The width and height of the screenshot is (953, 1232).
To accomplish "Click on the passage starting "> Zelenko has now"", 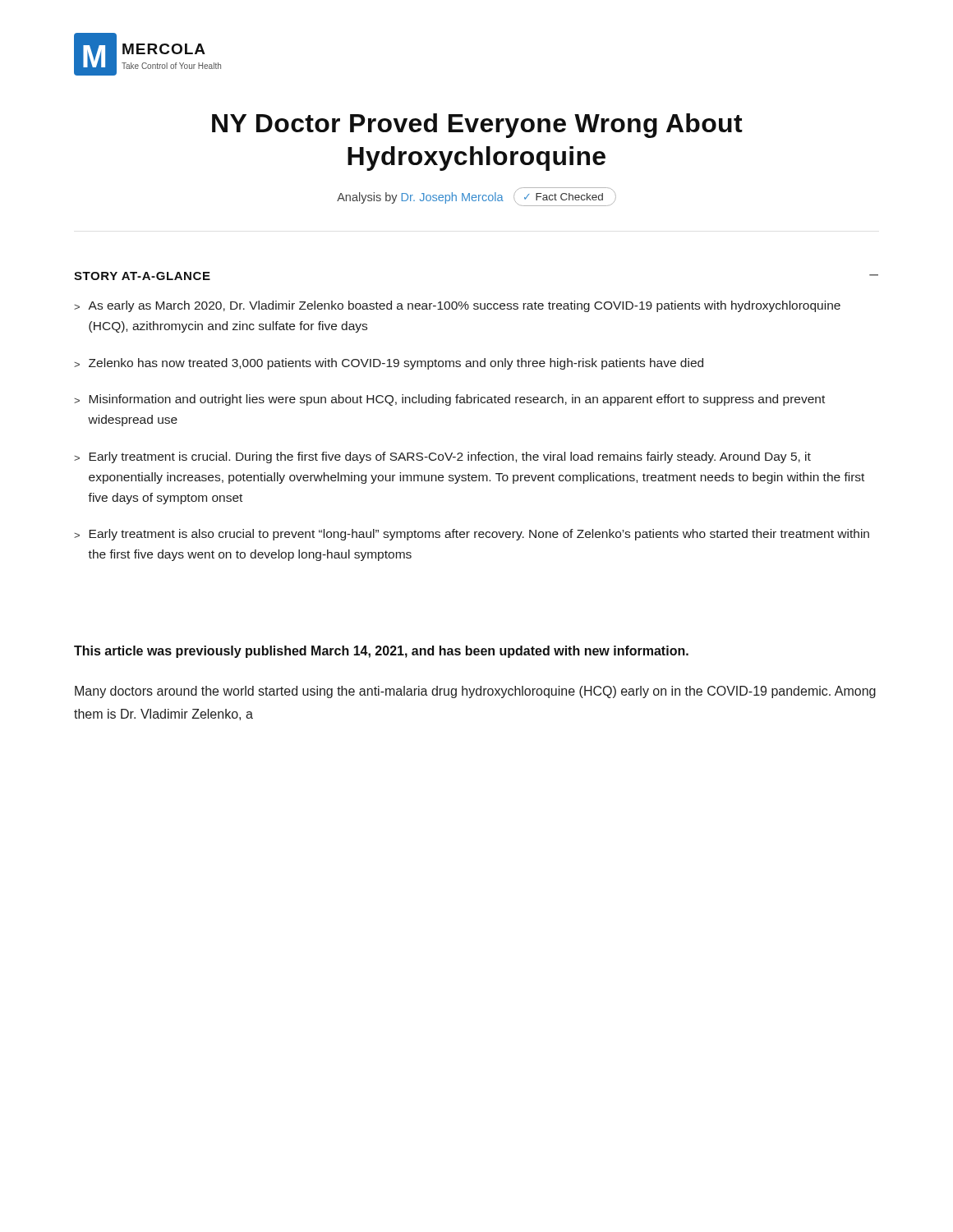I will pyautogui.click(x=476, y=363).
